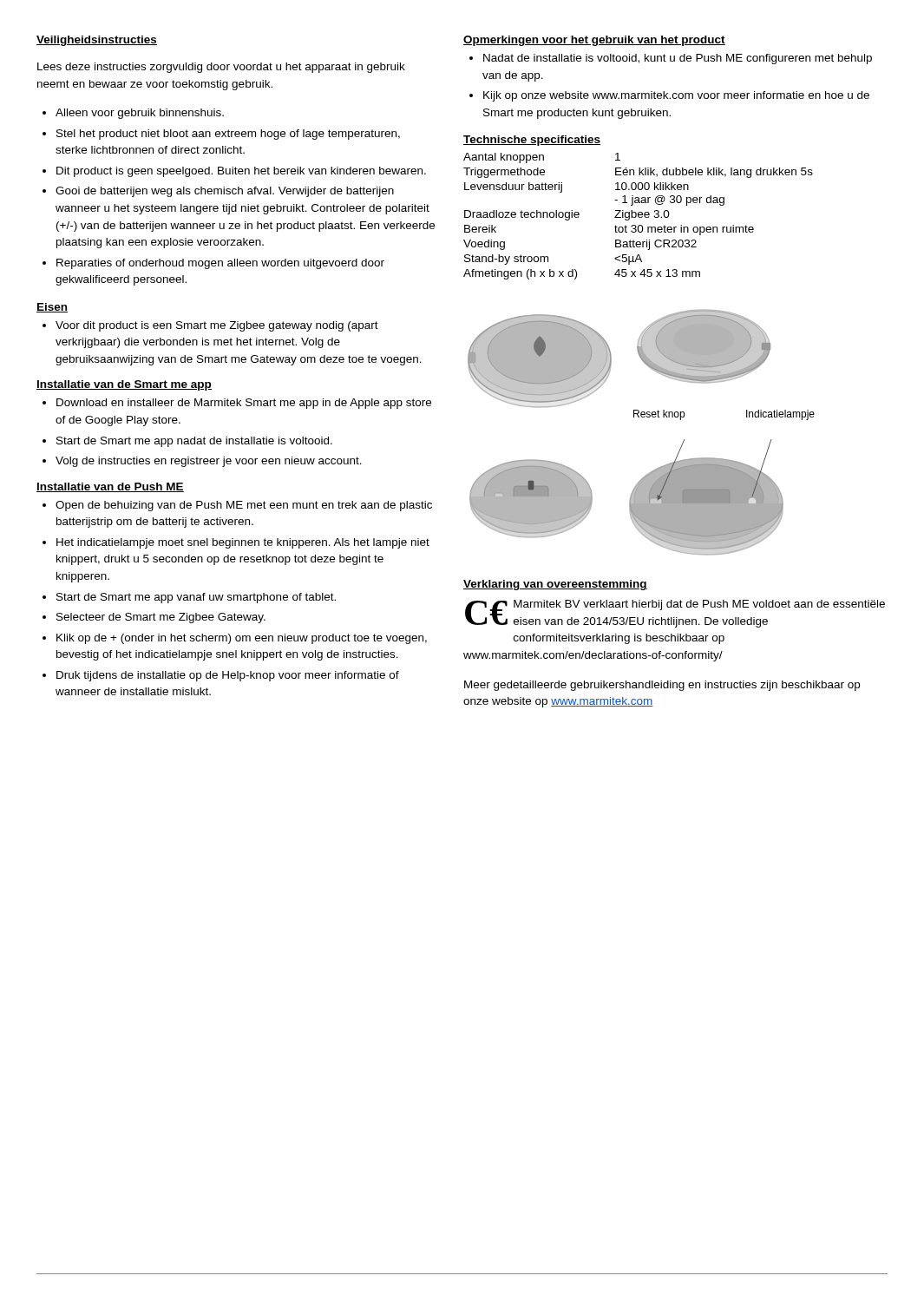Image resolution: width=924 pixels, height=1302 pixels.
Task: Point to the block beginning "Voor dit product is"
Action: coord(239,342)
